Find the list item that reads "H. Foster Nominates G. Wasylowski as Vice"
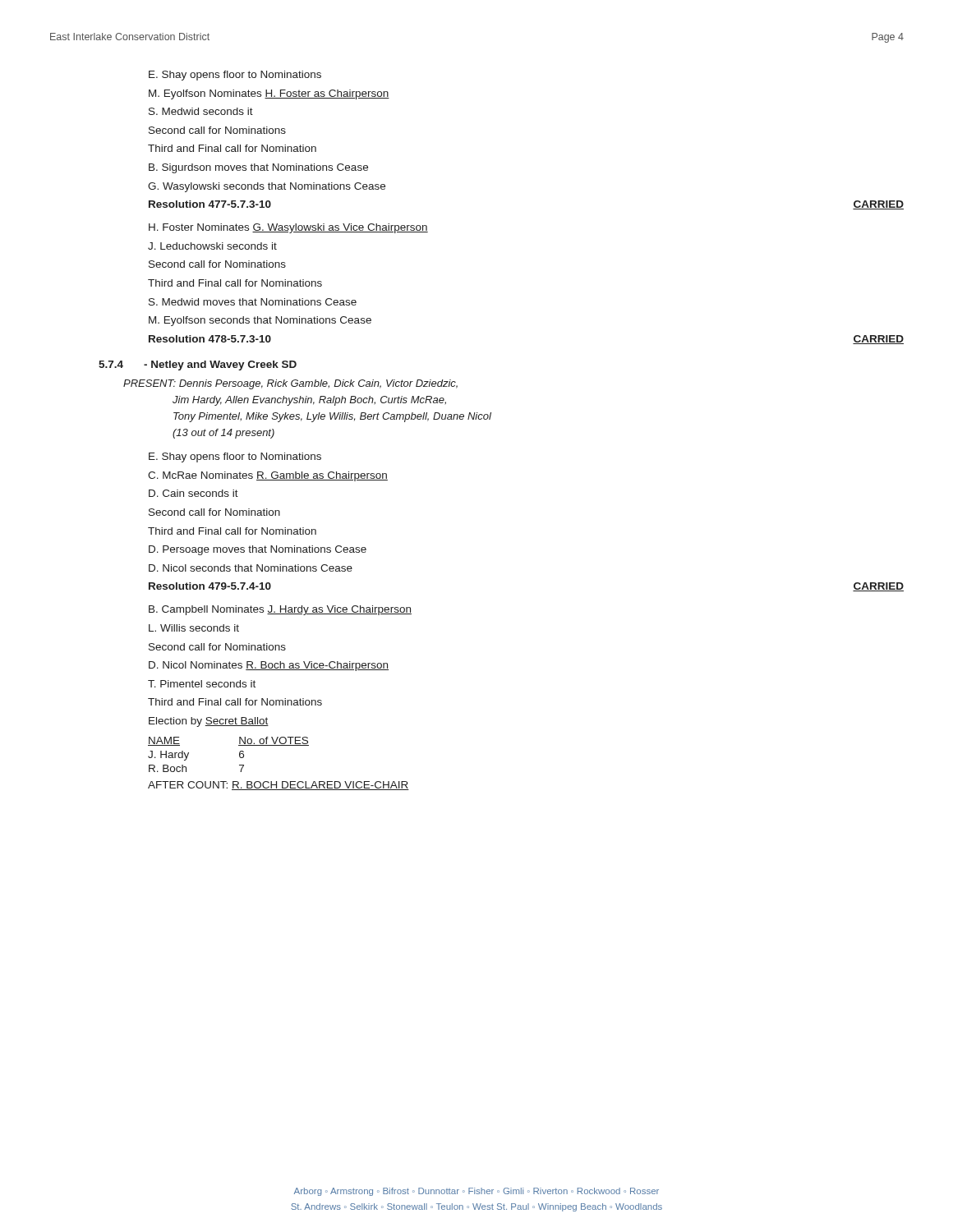 pos(288,227)
